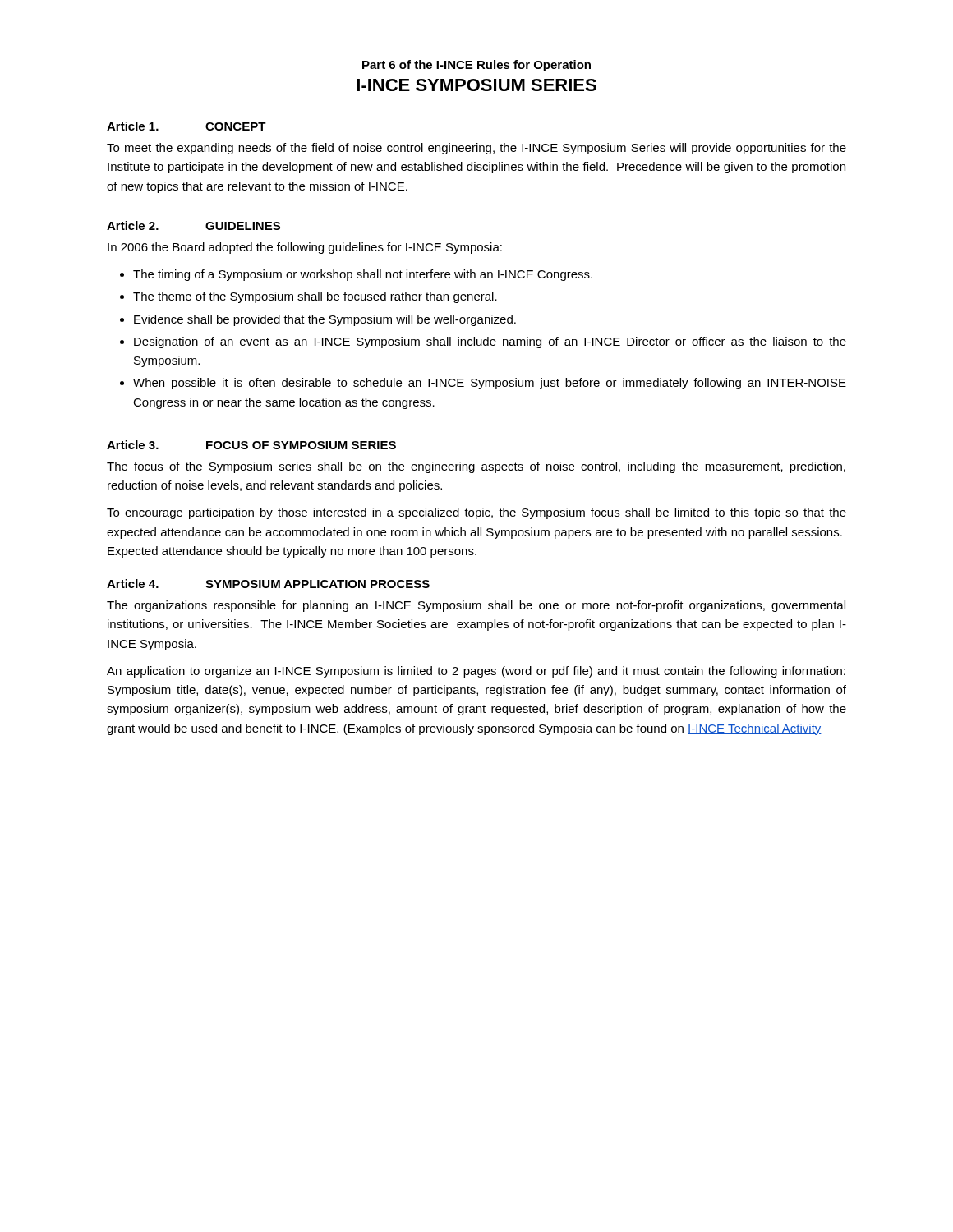Locate the passage starting "To encourage participation"
The width and height of the screenshot is (953, 1232).
click(x=476, y=531)
